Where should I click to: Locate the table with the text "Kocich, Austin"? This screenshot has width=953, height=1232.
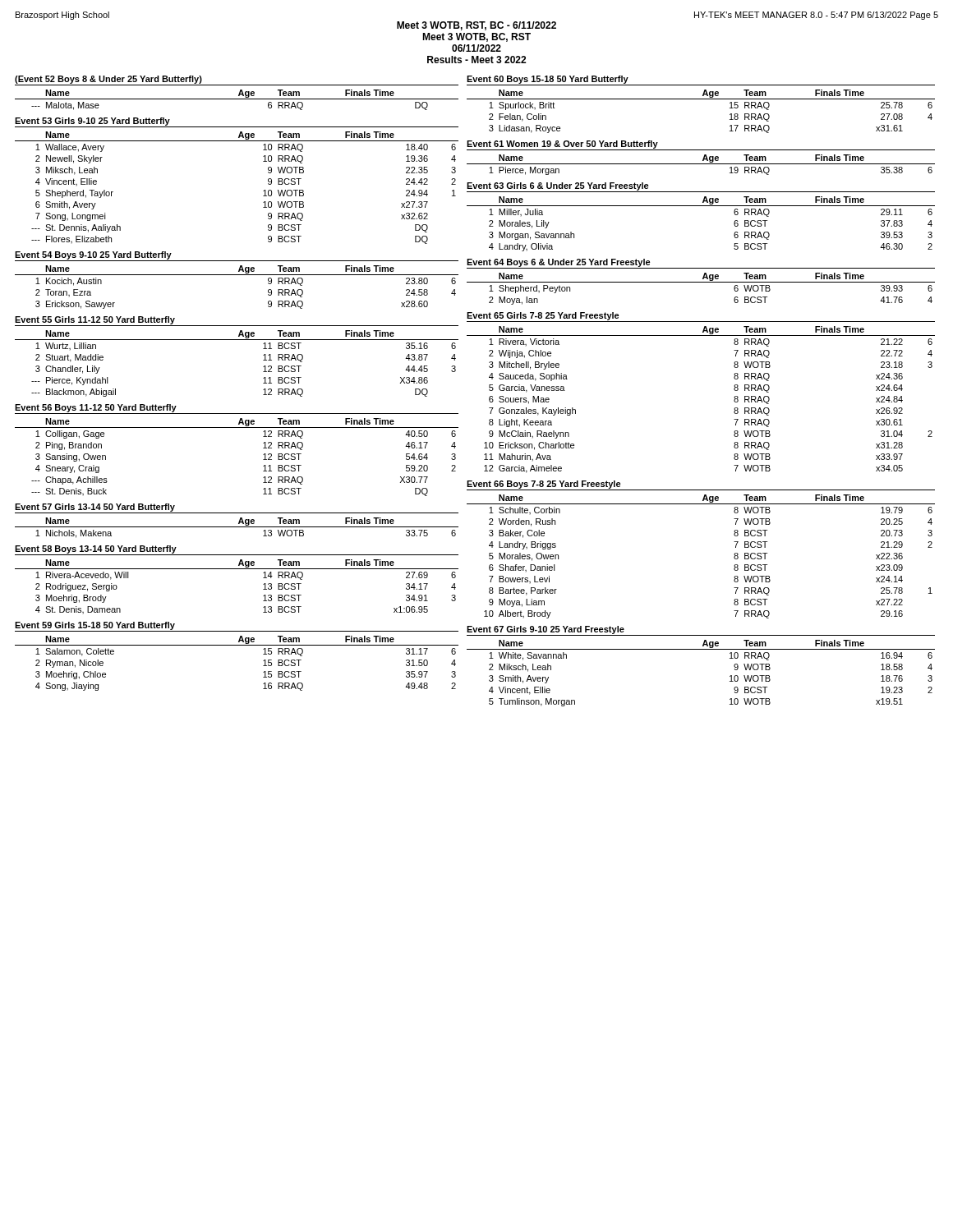pyautogui.click(x=237, y=280)
